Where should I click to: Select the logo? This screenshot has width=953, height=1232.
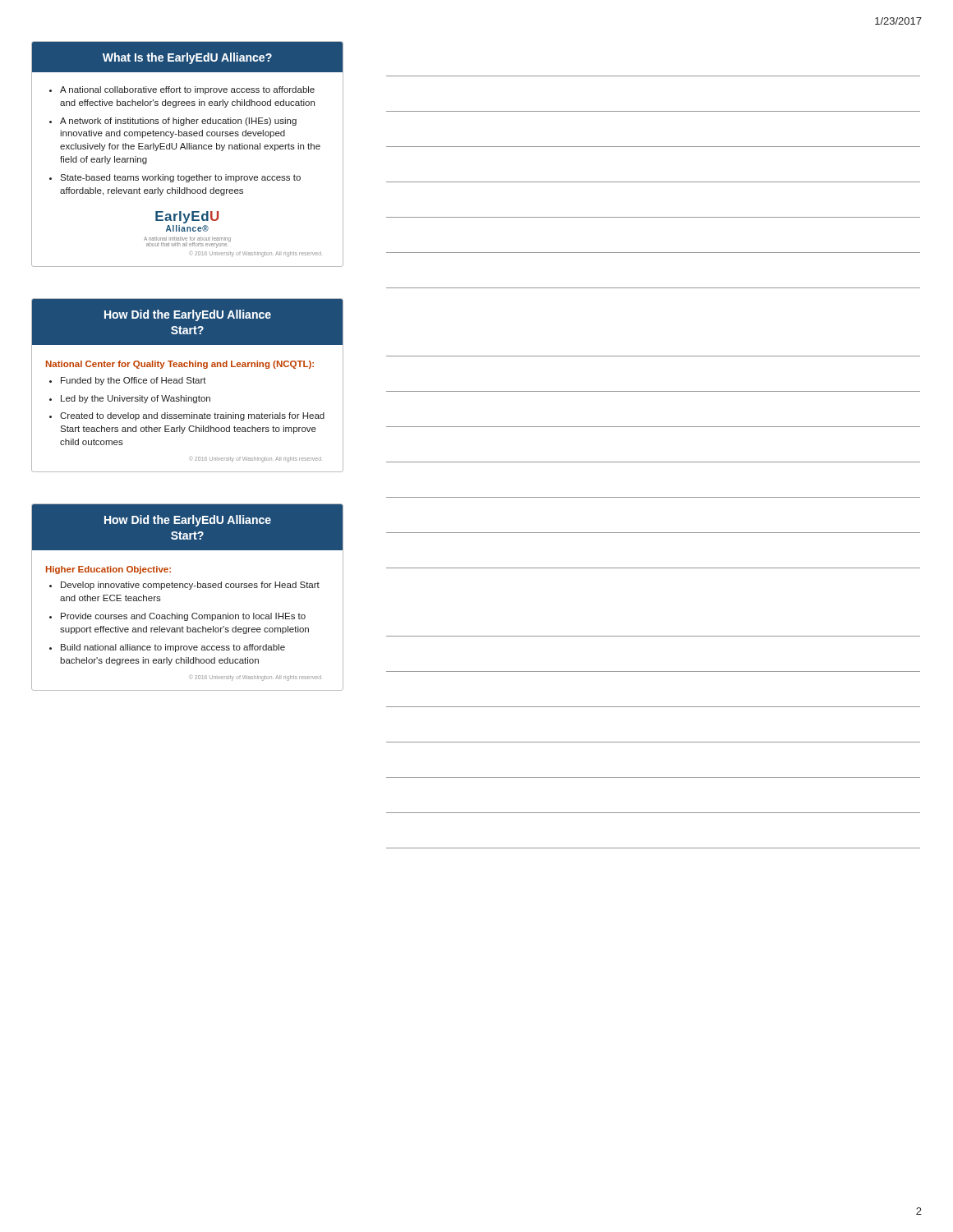187,226
